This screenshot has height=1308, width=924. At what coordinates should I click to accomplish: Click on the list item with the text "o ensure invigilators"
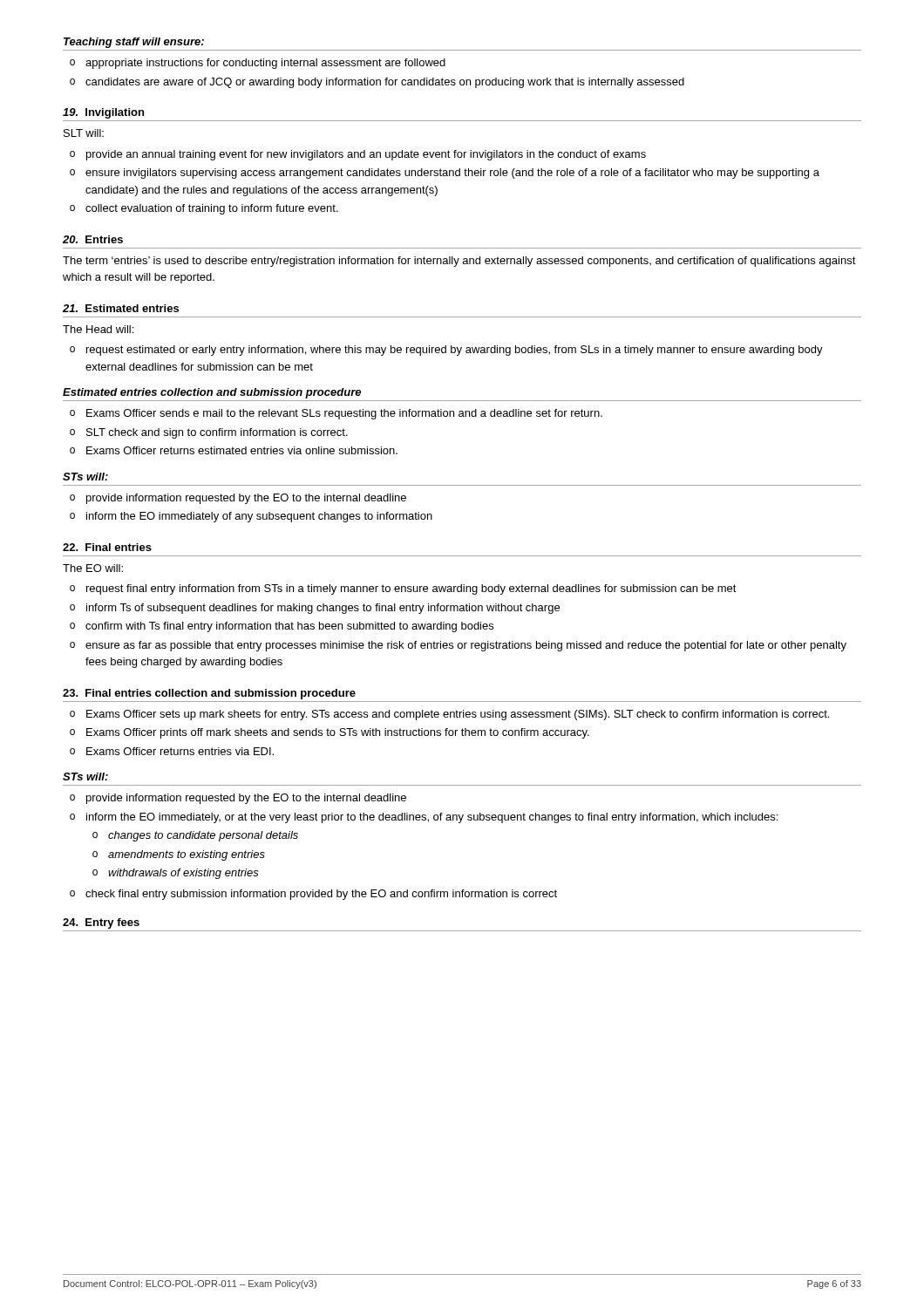462,181
